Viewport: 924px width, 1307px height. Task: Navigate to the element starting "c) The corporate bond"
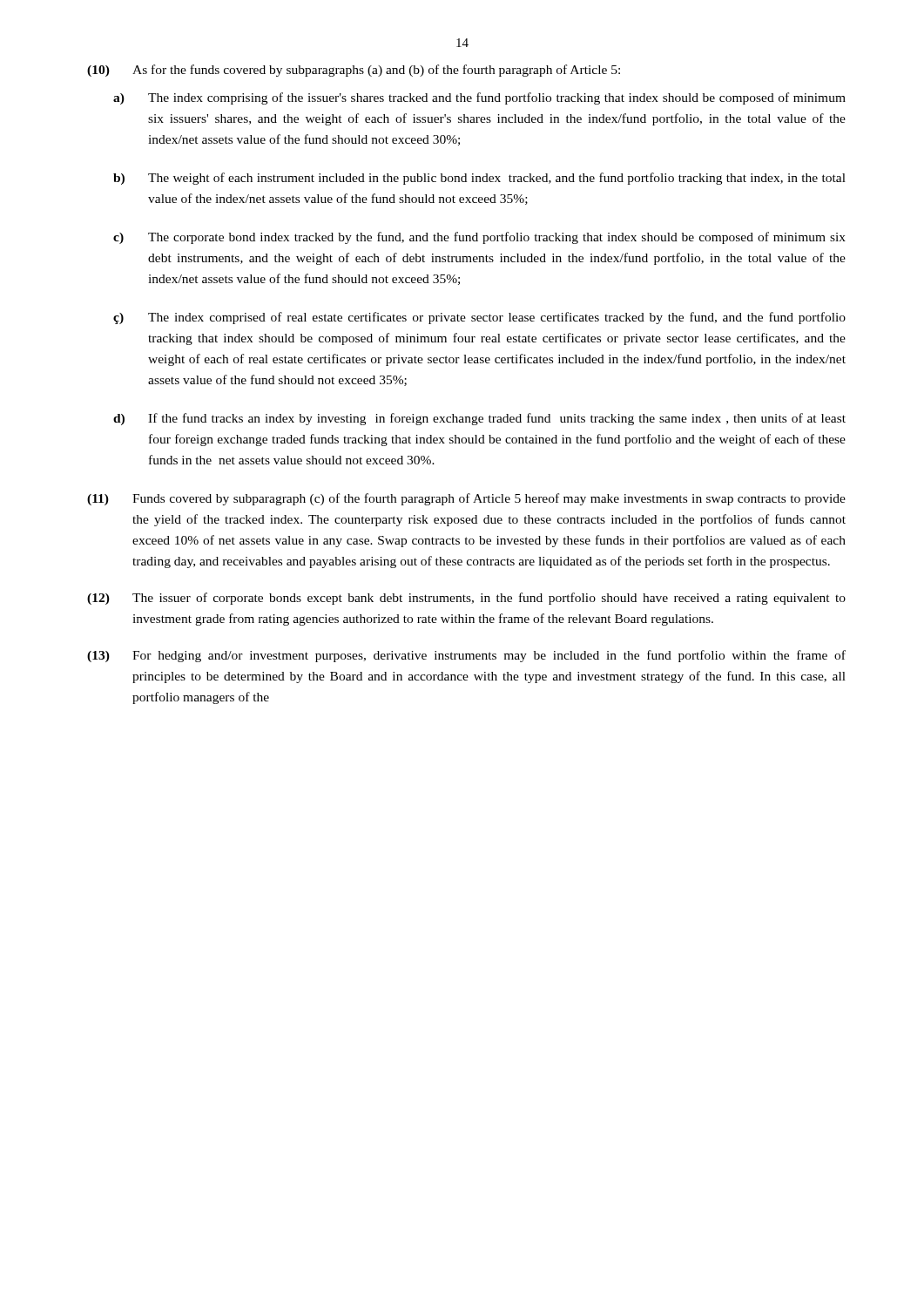(479, 258)
